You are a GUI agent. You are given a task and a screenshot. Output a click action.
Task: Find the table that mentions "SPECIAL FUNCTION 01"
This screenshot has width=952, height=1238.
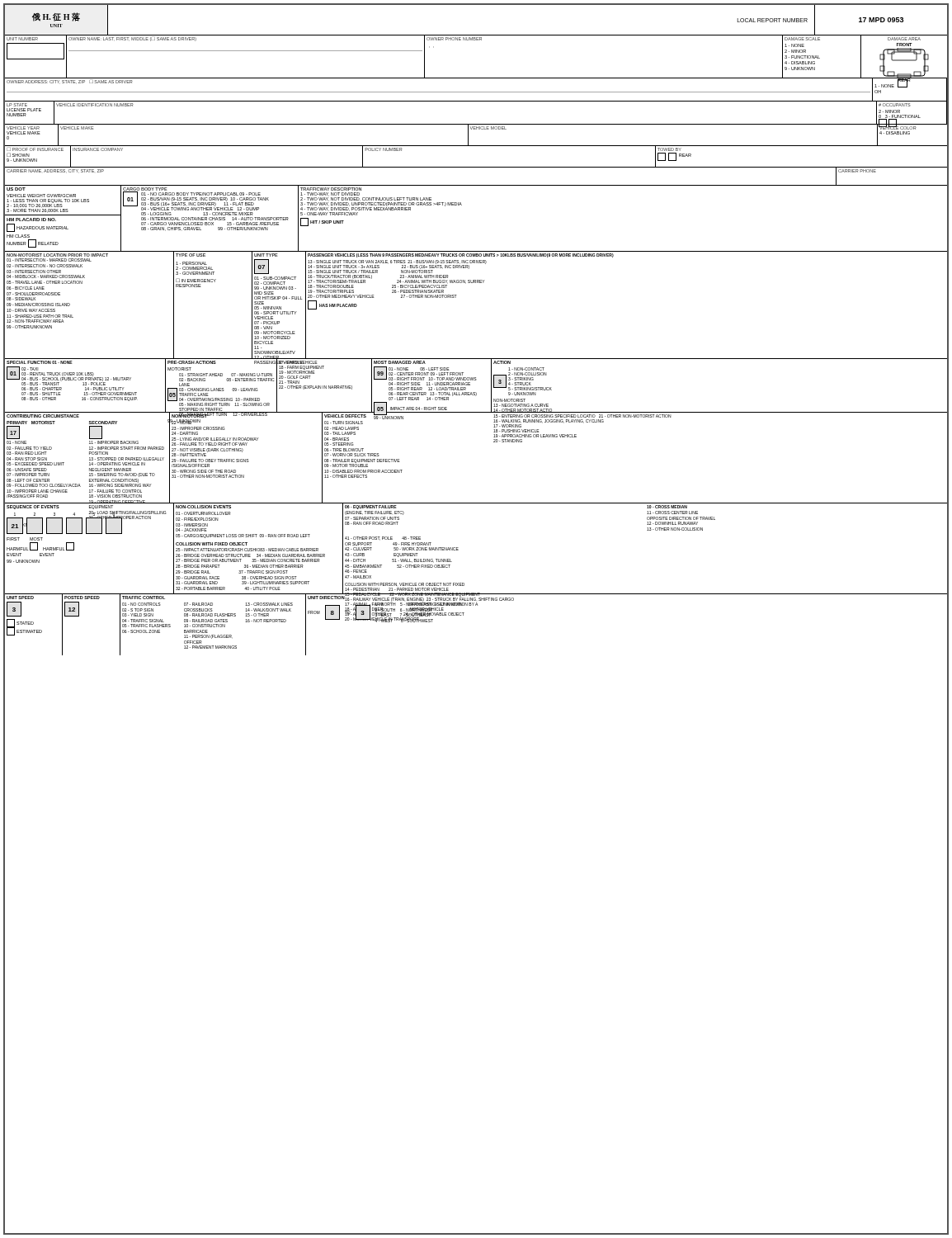tap(476, 385)
